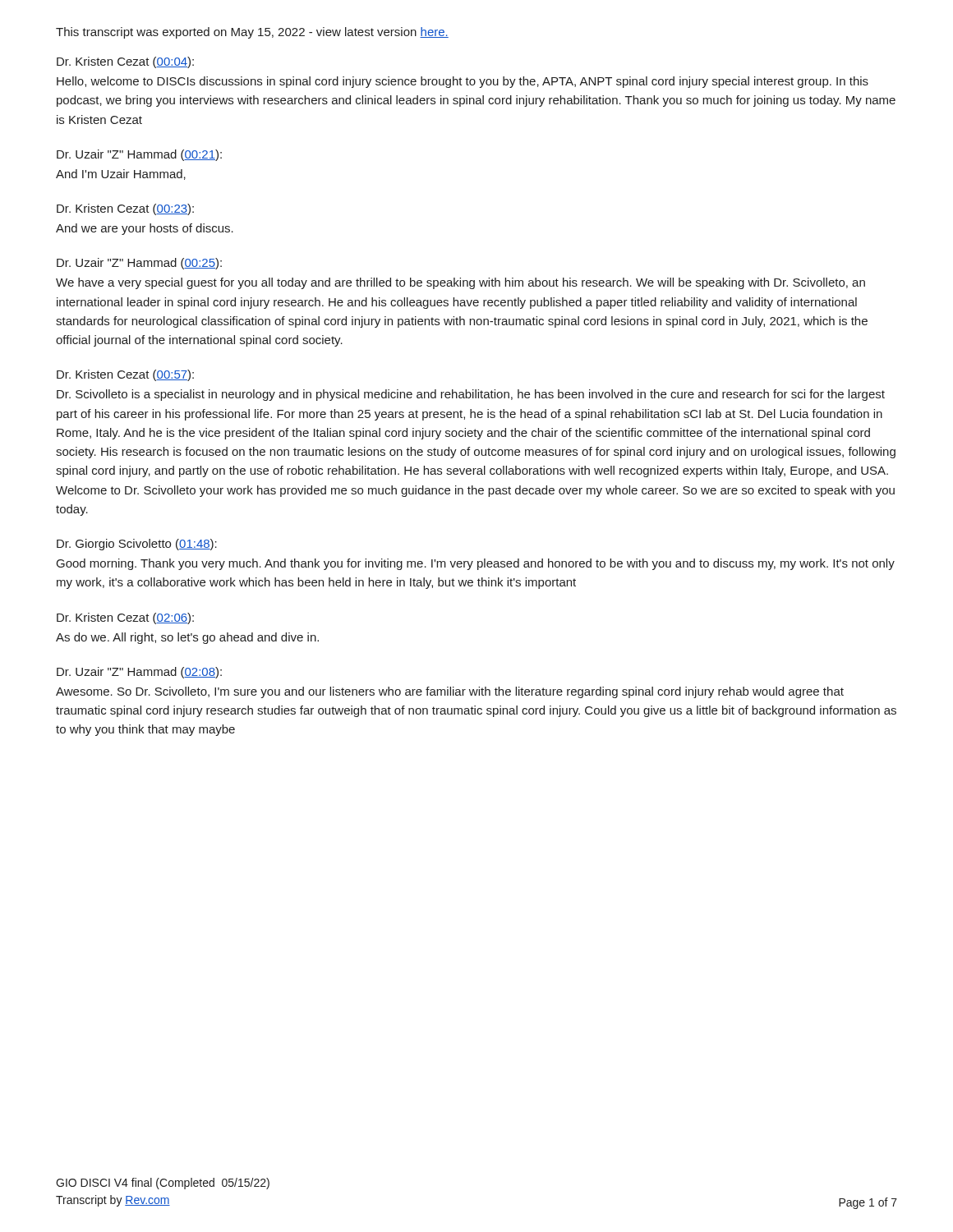The width and height of the screenshot is (953, 1232).
Task: Find the passage starting "Good morning. Thank"
Action: point(475,573)
